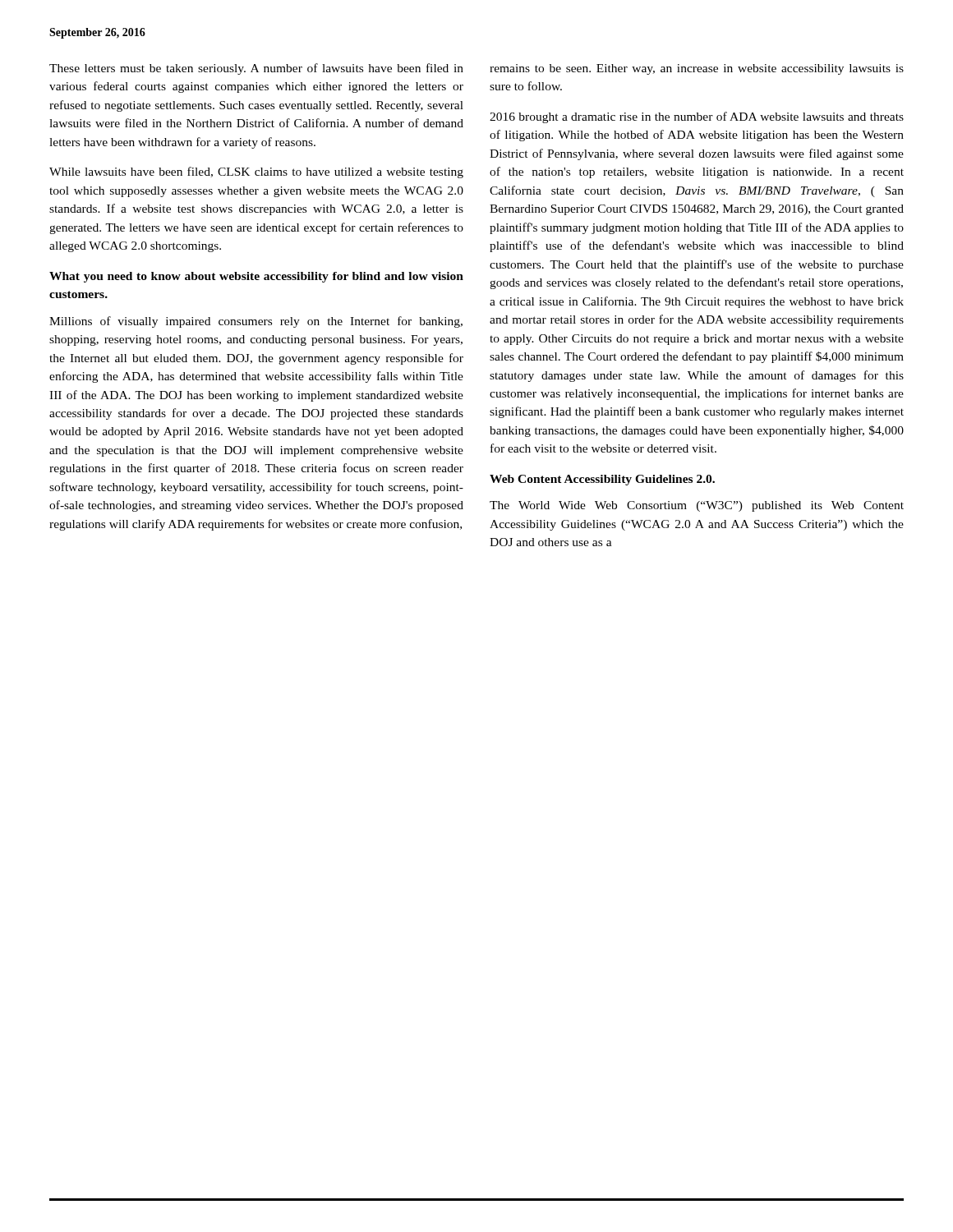Point to the text starting "While lawsuits have been"

(x=256, y=209)
